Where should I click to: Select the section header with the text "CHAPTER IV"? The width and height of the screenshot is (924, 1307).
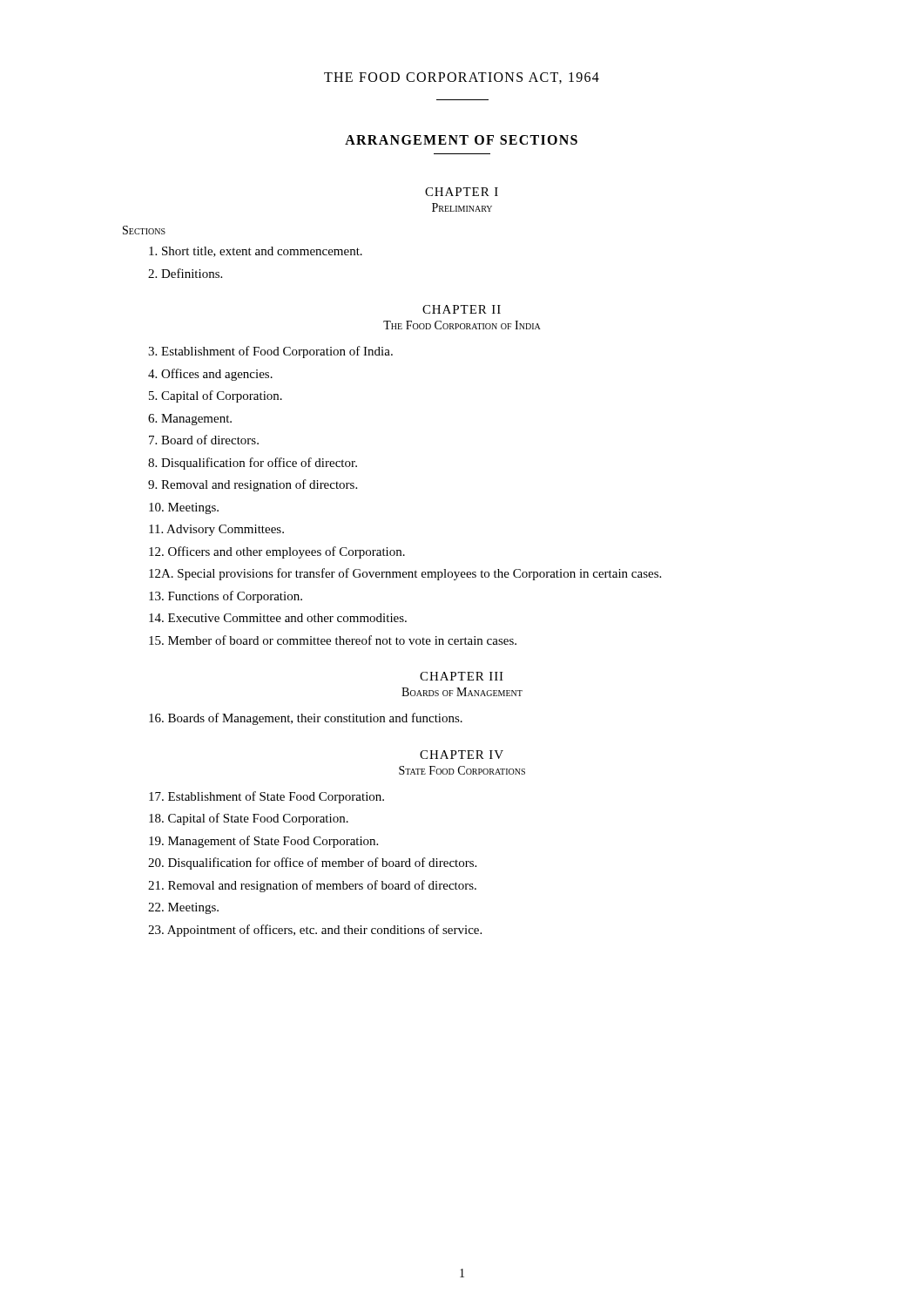tap(462, 755)
